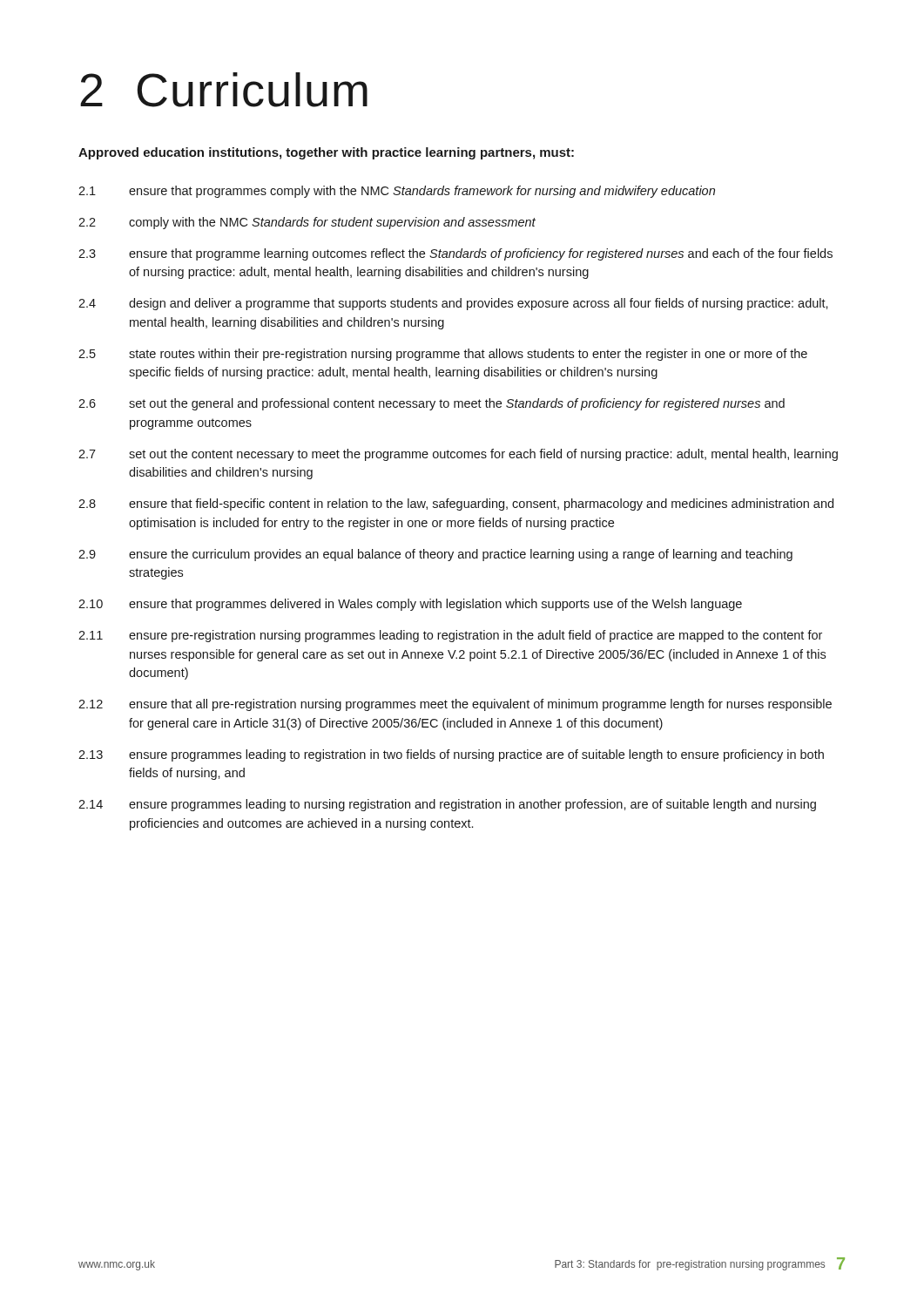Image resolution: width=924 pixels, height=1307 pixels.
Task: Point to the element starting "2.12 ensure that all pre-registration"
Action: click(x=462, y=714)
